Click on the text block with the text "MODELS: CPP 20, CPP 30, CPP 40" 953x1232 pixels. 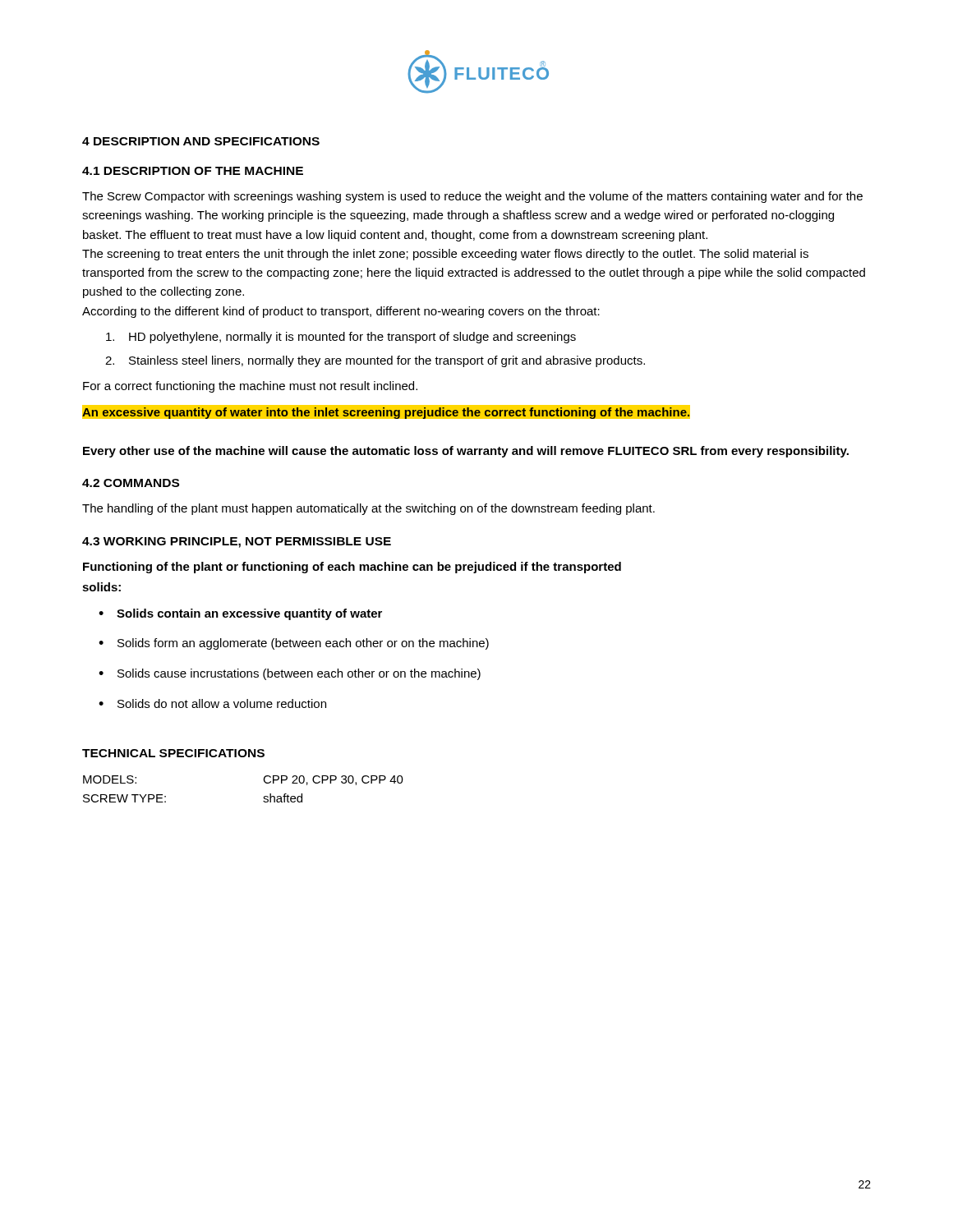coord(109,781)
